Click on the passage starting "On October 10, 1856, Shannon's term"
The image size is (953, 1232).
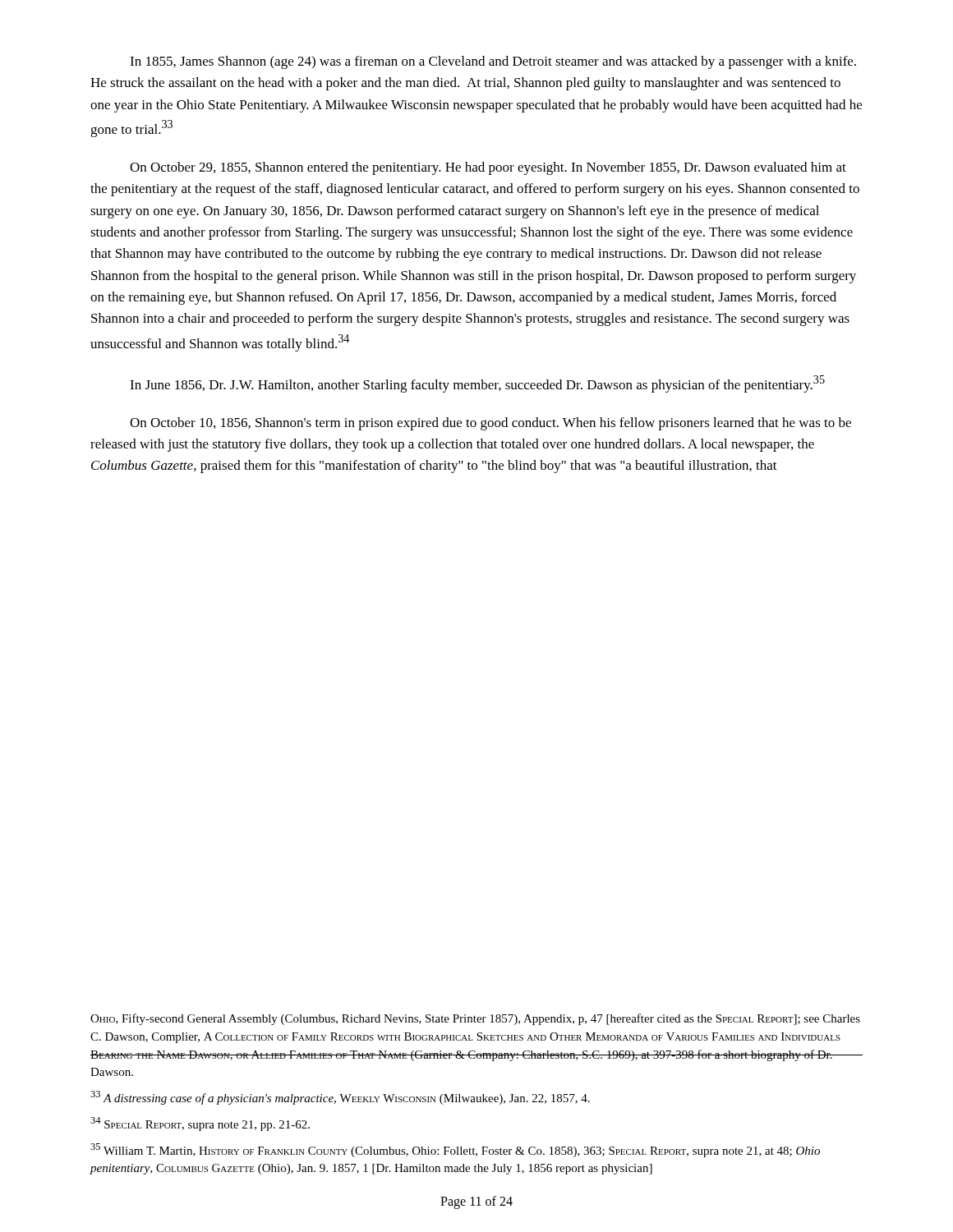pyautogui.click(x=471, y=444)
